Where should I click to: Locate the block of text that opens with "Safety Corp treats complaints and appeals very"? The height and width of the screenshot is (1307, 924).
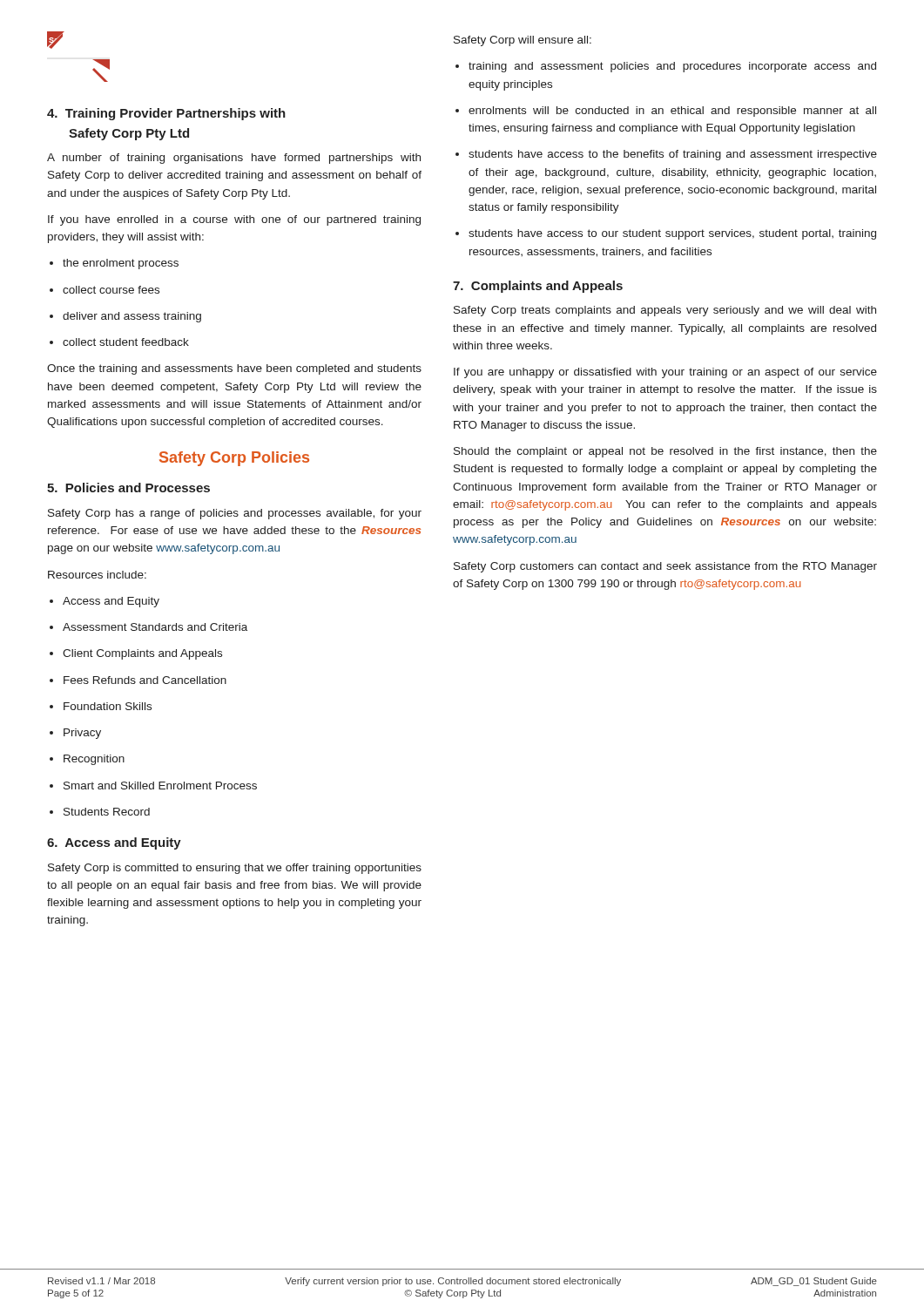click(x=665, y=328)
